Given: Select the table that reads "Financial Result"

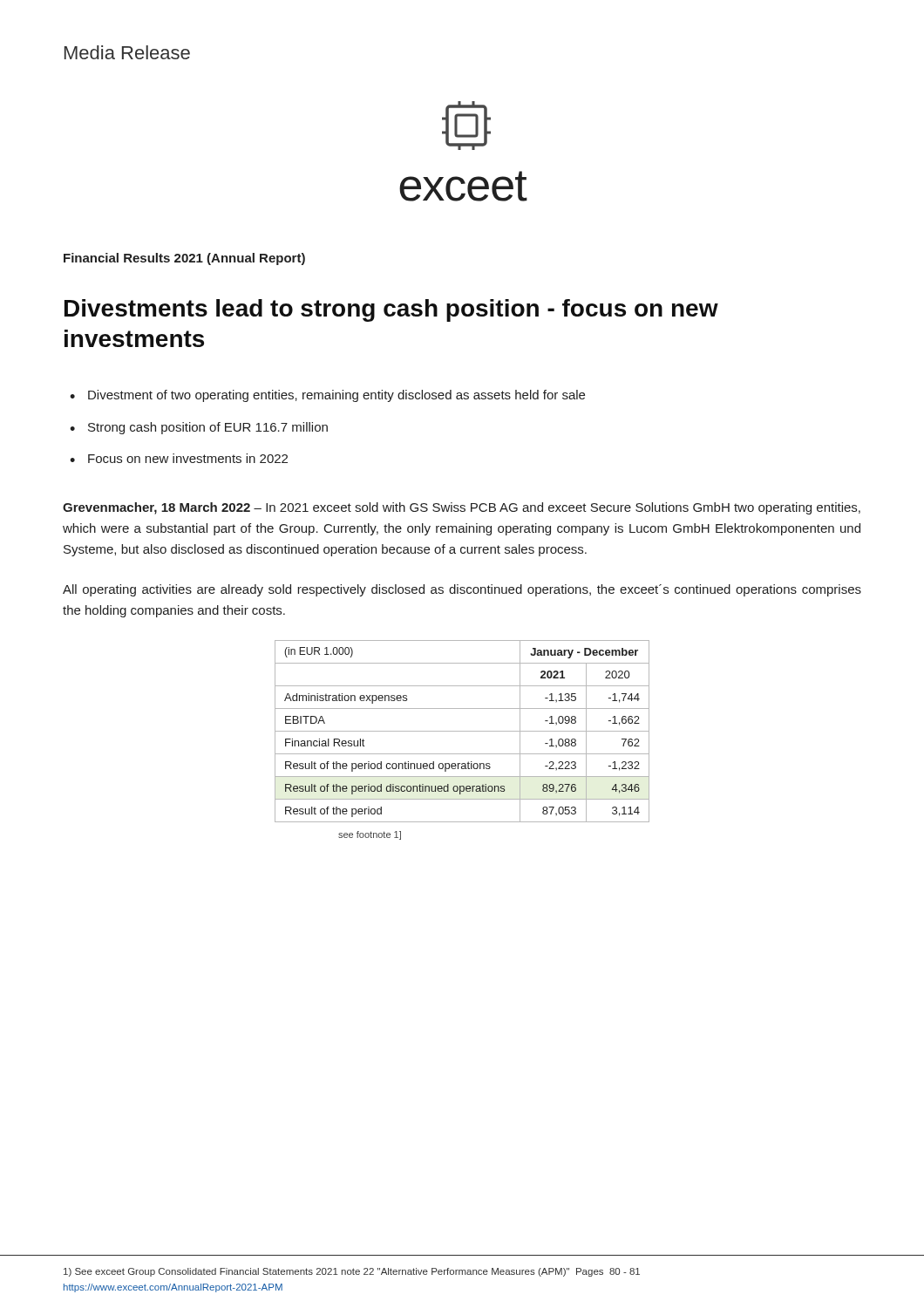Looking at the screenshot, I should point(462,731).
